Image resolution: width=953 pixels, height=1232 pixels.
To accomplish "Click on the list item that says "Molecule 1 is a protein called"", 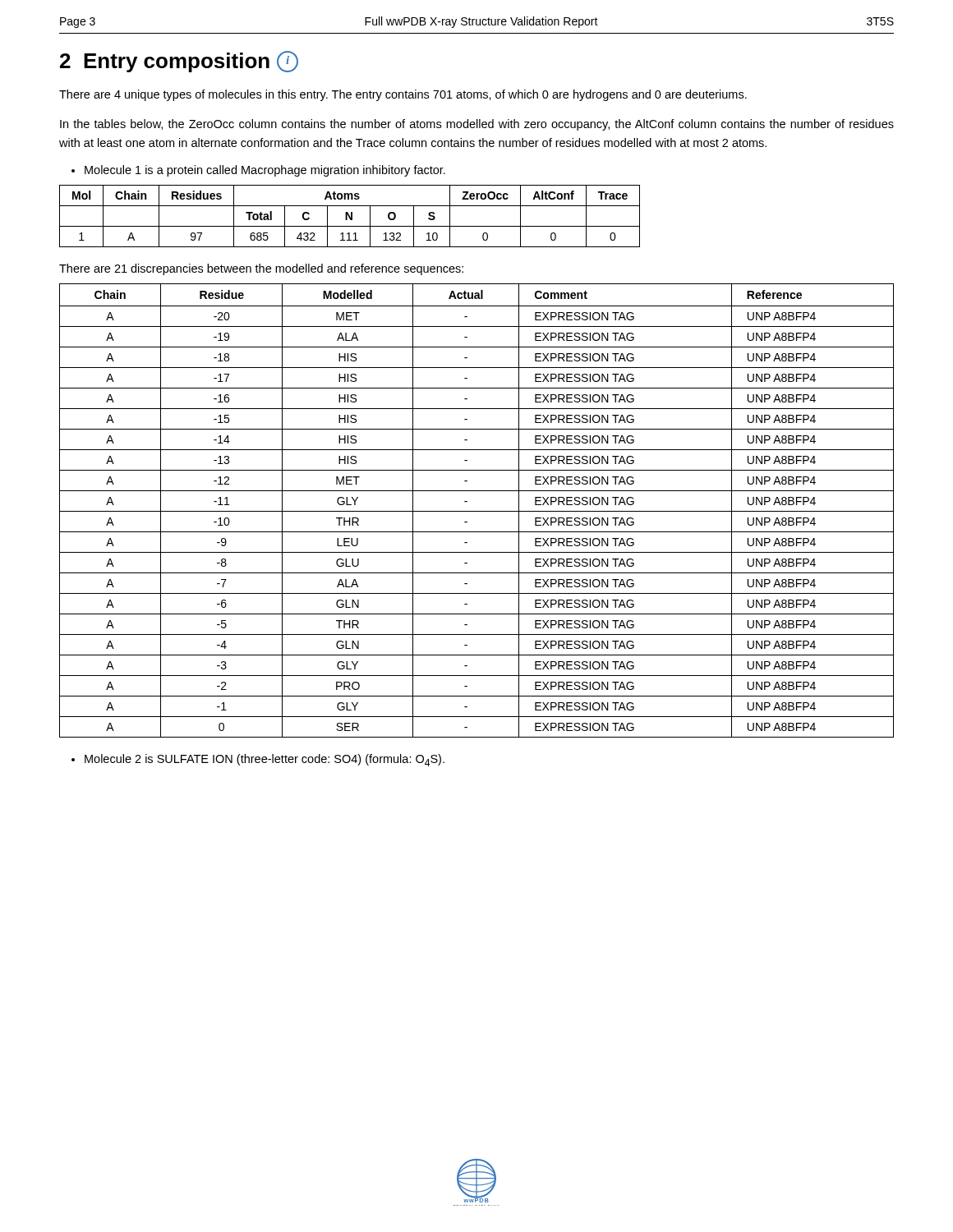I will point(265,170).
